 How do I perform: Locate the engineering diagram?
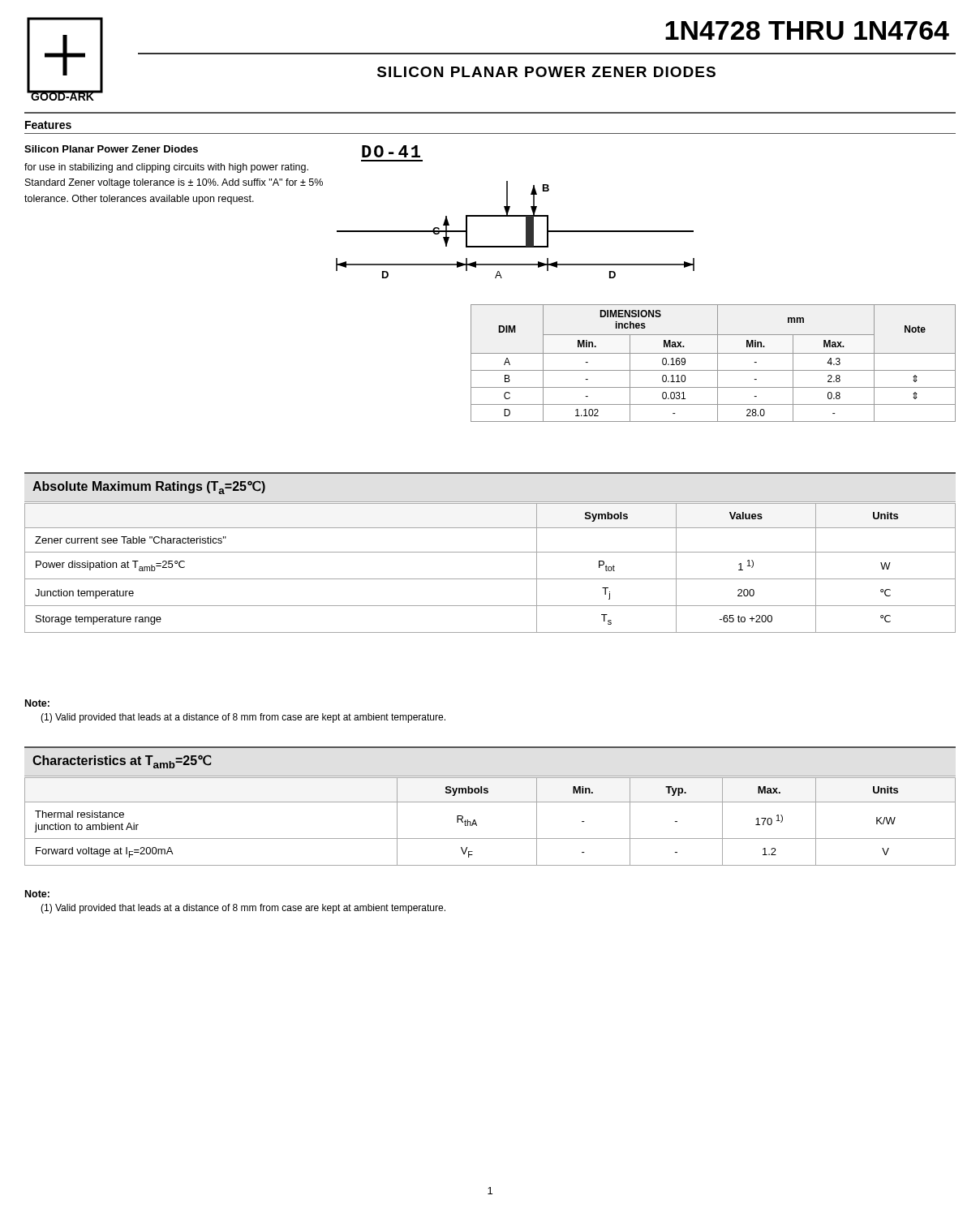coord(515,240)
